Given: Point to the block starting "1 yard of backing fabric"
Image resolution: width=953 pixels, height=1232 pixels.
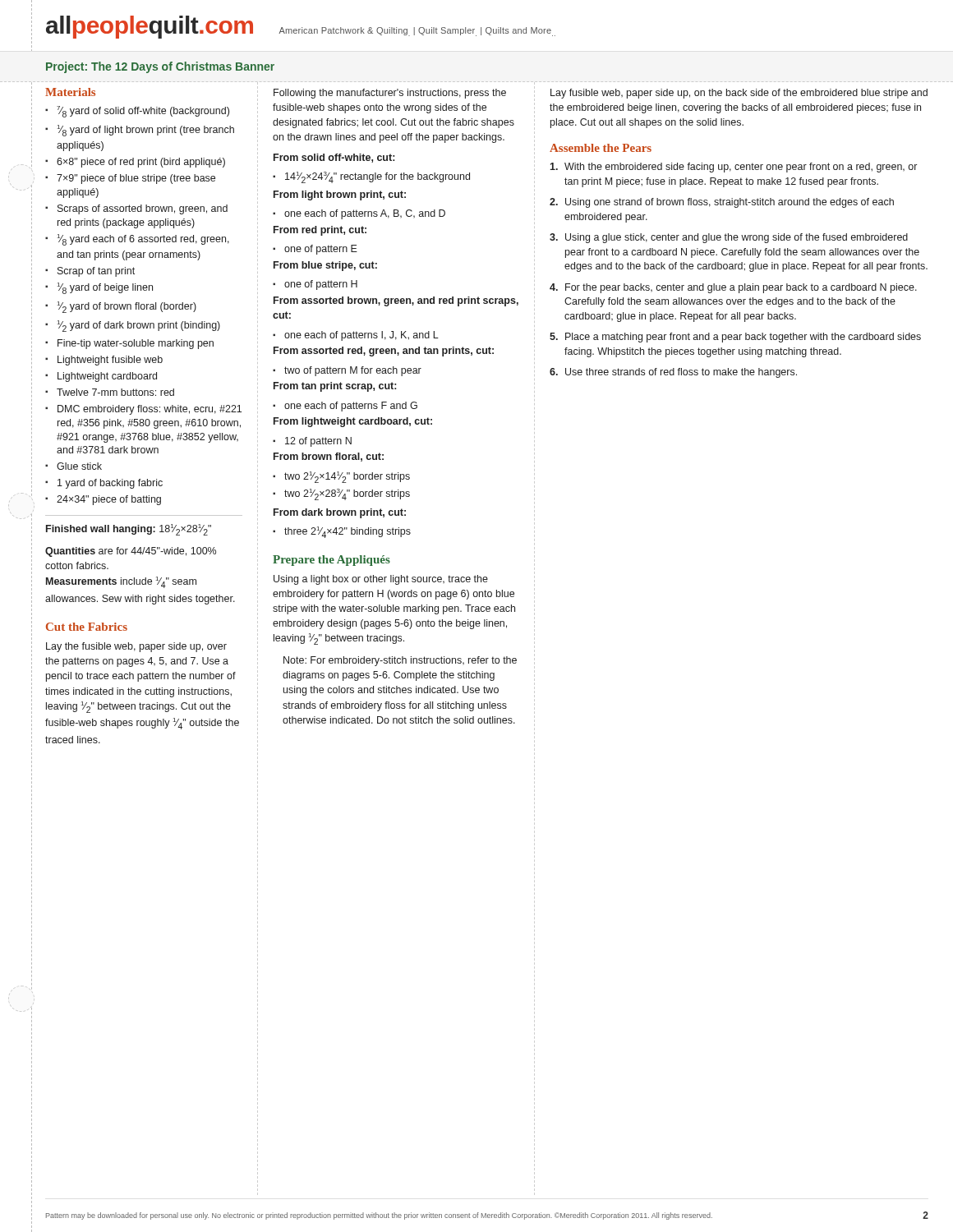Looking at the screenshot, I should click(110, 483).
